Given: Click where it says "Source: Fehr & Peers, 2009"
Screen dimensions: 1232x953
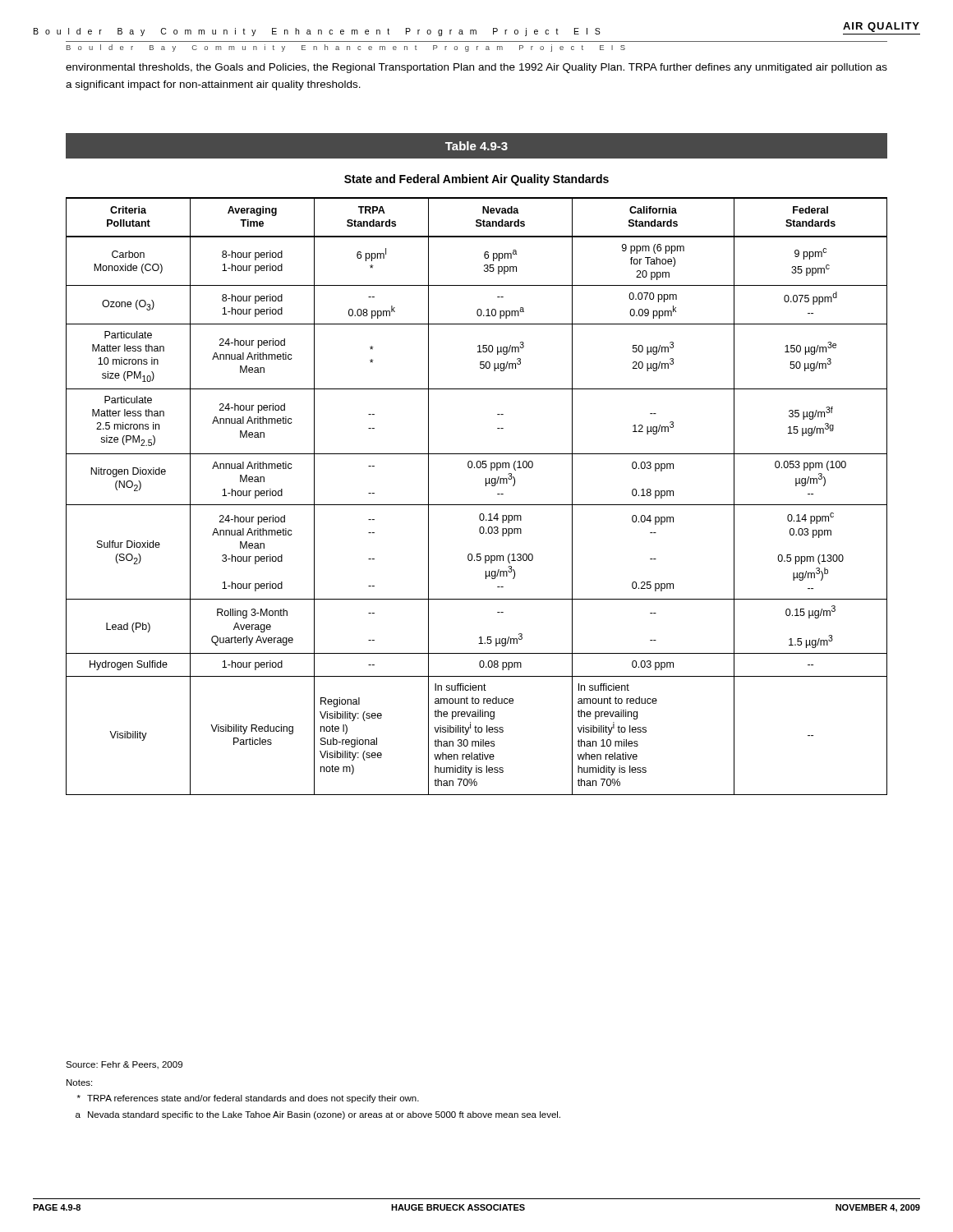Looking at the screenshot, I should pyautogui.click(x=124, y=1064).
